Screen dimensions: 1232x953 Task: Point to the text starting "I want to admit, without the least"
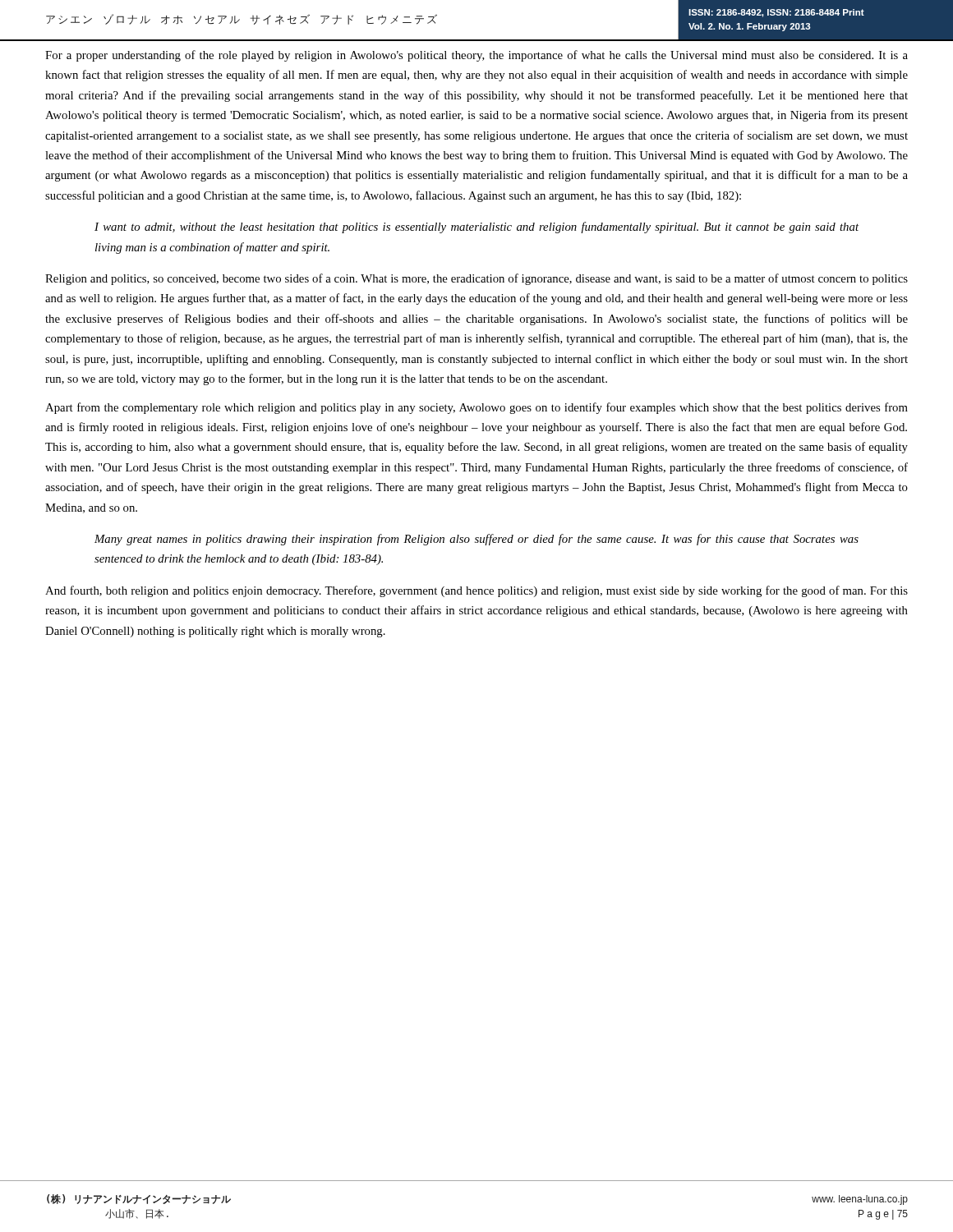pos(476,237)
